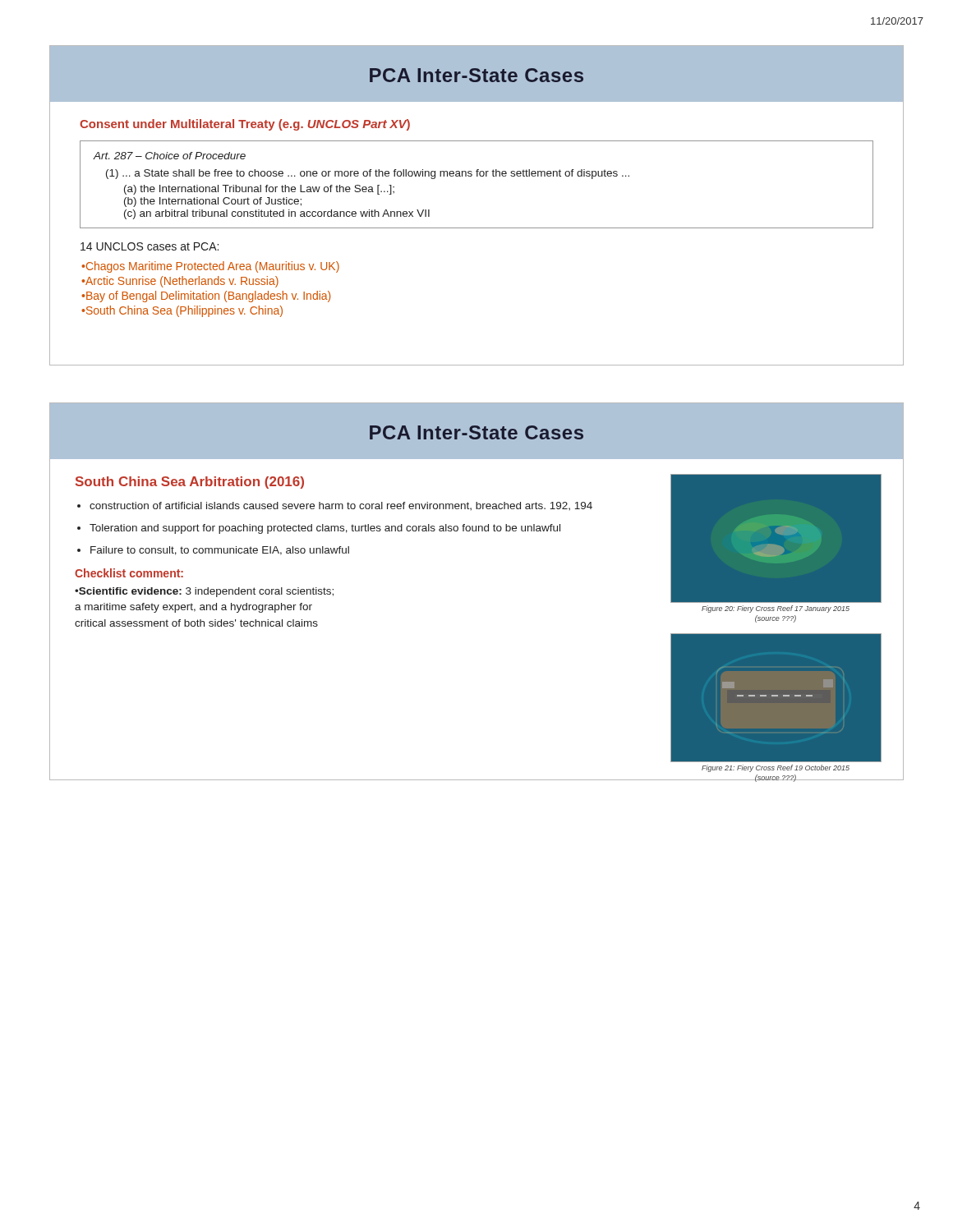
Task: Find the text block starting "Checklist comment: •Scientific evidence: 3 independent coral"
Action: [x=129, y=573]
